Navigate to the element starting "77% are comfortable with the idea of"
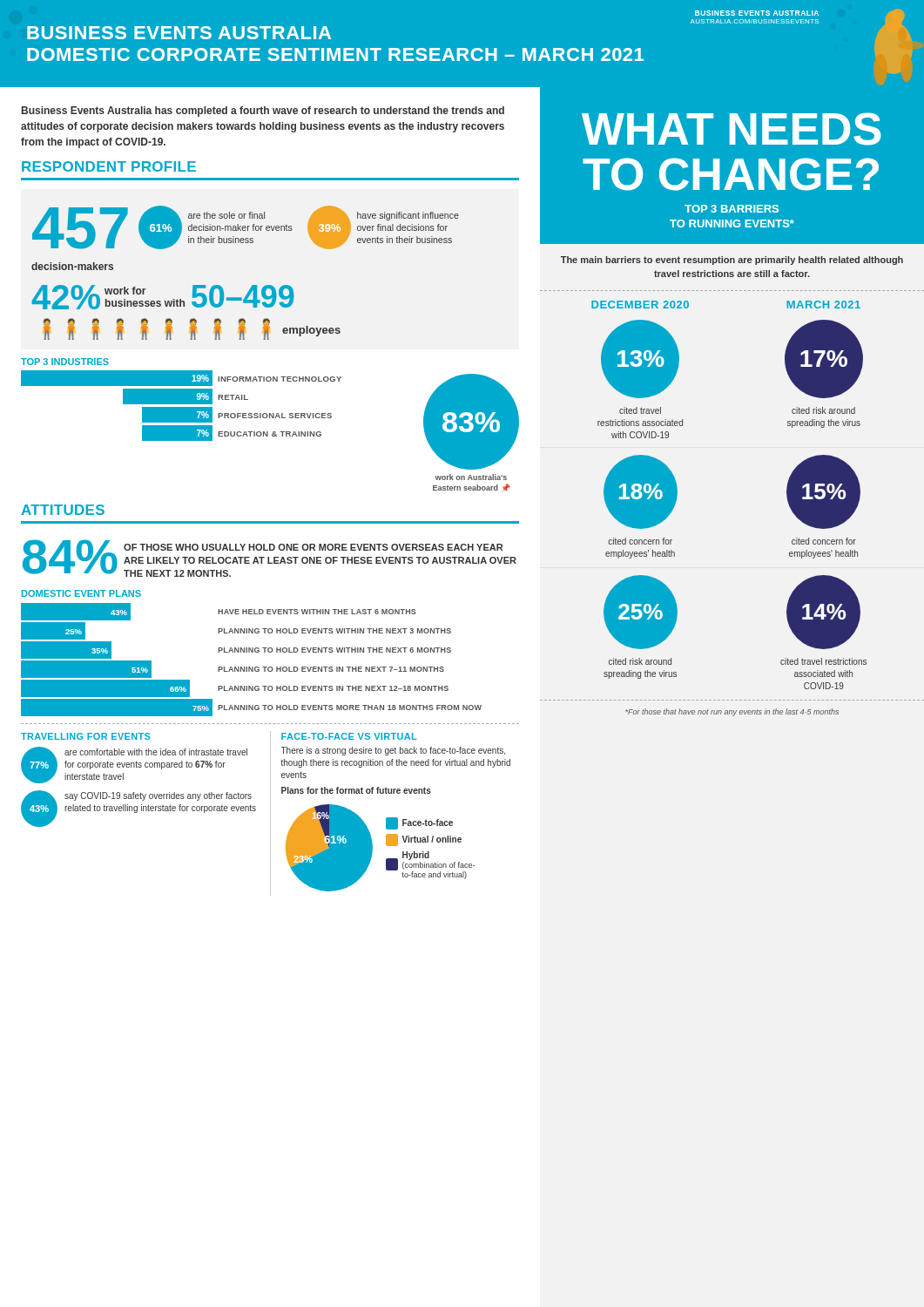 tap(140, 765)
